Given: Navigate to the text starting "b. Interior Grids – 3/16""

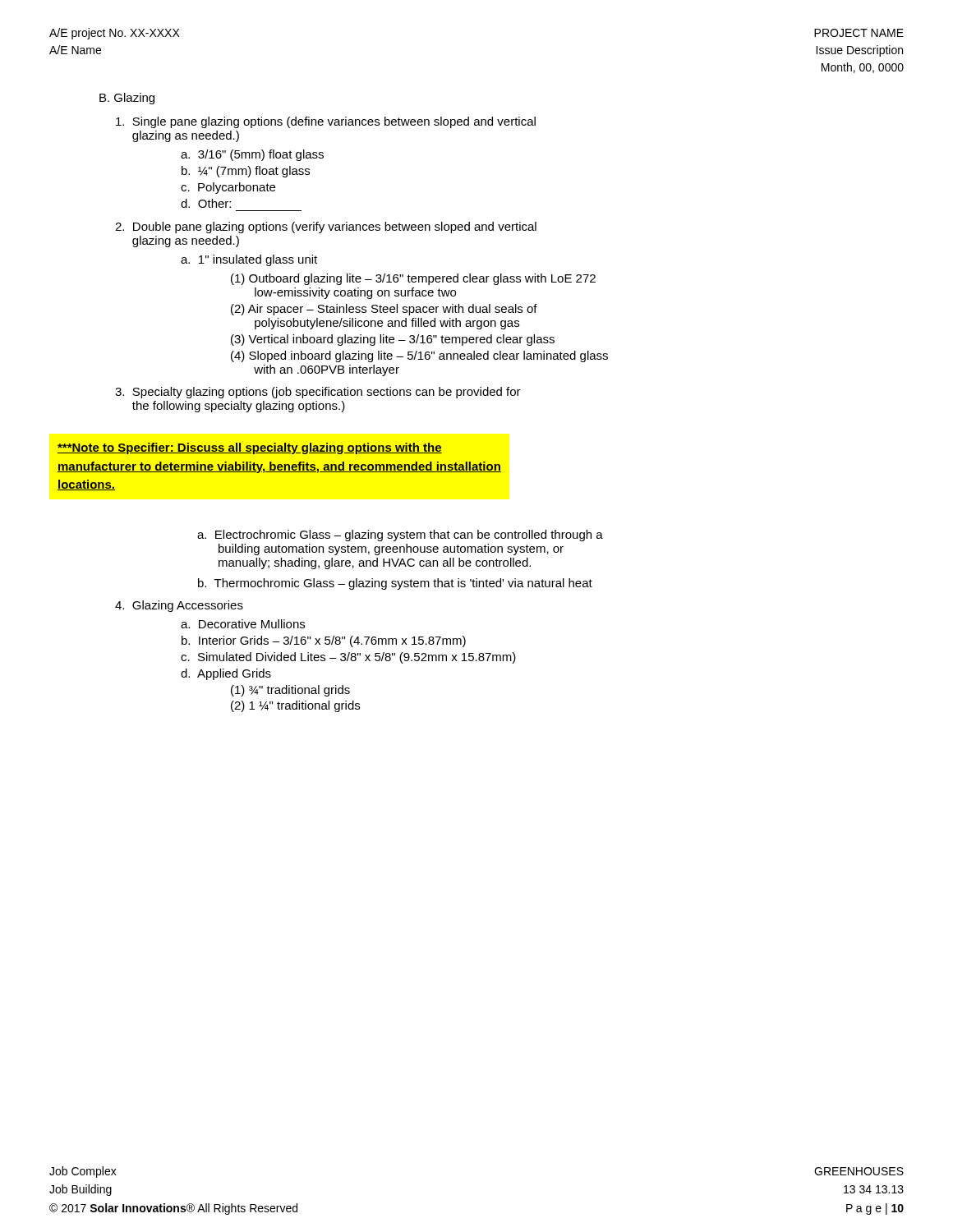Looking at the screenshot, I should tap(323, 640).
